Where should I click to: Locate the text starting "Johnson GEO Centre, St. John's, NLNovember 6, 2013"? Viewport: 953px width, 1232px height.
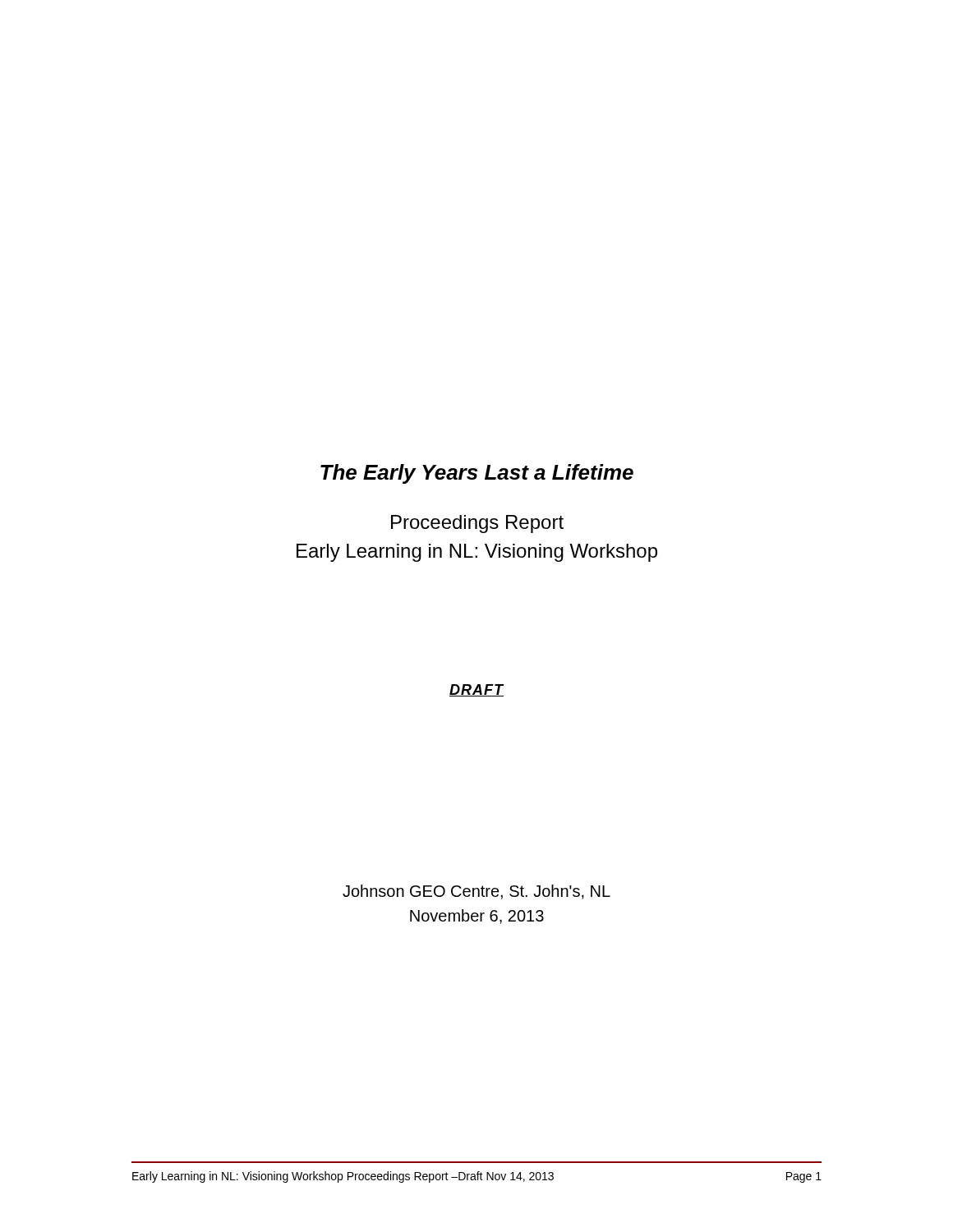tap(476, 903)
